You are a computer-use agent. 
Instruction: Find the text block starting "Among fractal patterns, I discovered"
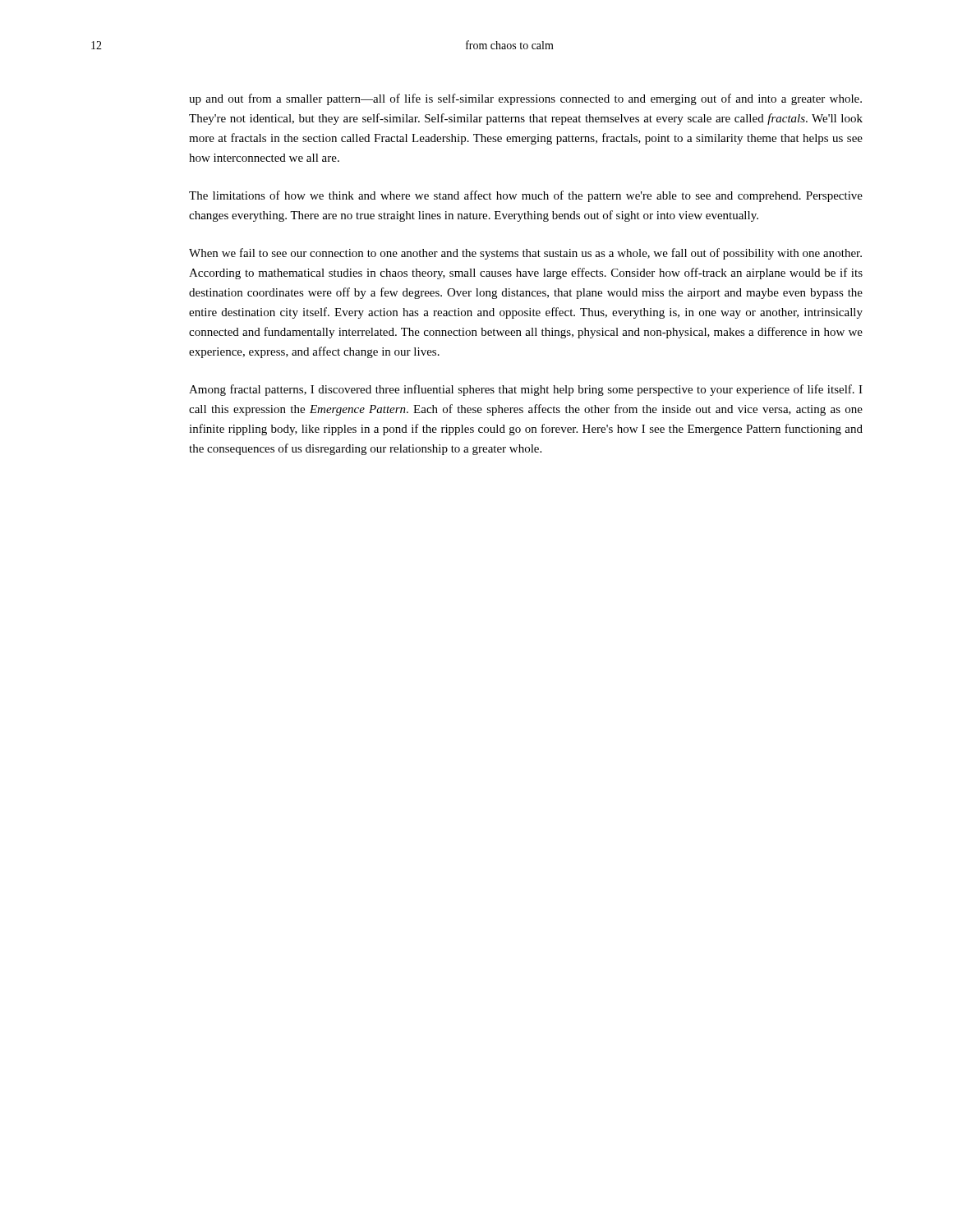point(526,419)
